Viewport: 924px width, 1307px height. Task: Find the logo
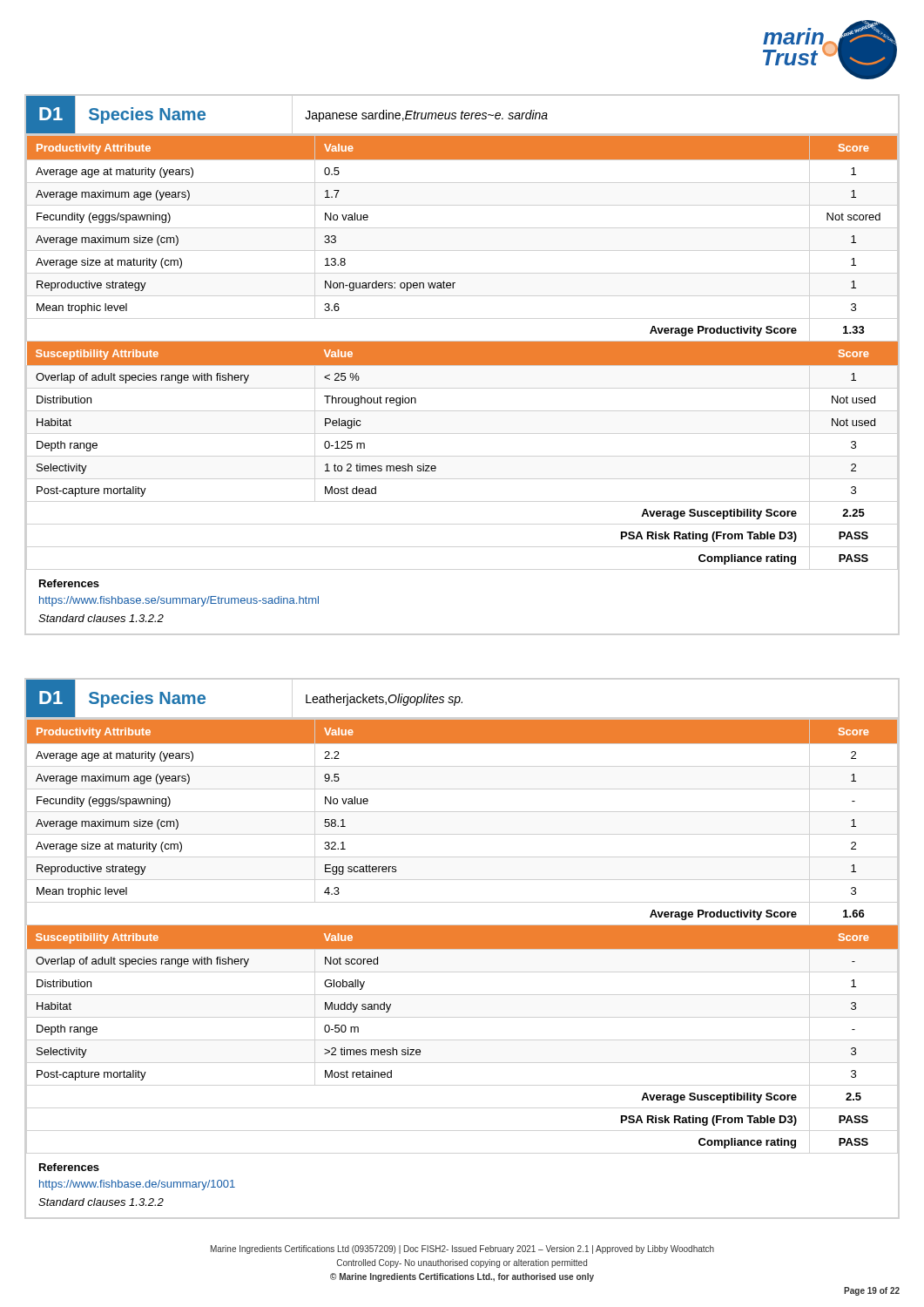(x=826, y=50)
